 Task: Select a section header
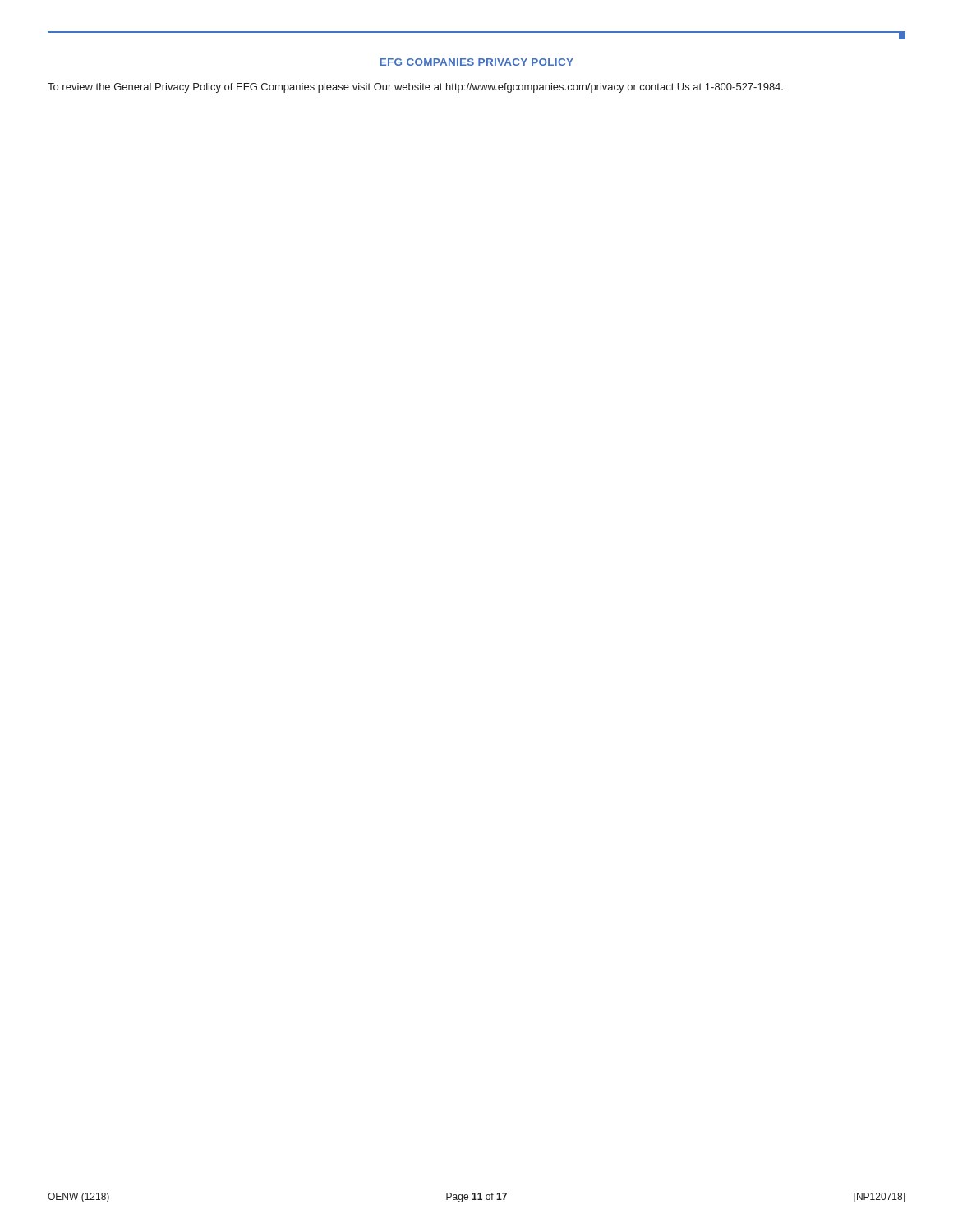pos(476,62)
